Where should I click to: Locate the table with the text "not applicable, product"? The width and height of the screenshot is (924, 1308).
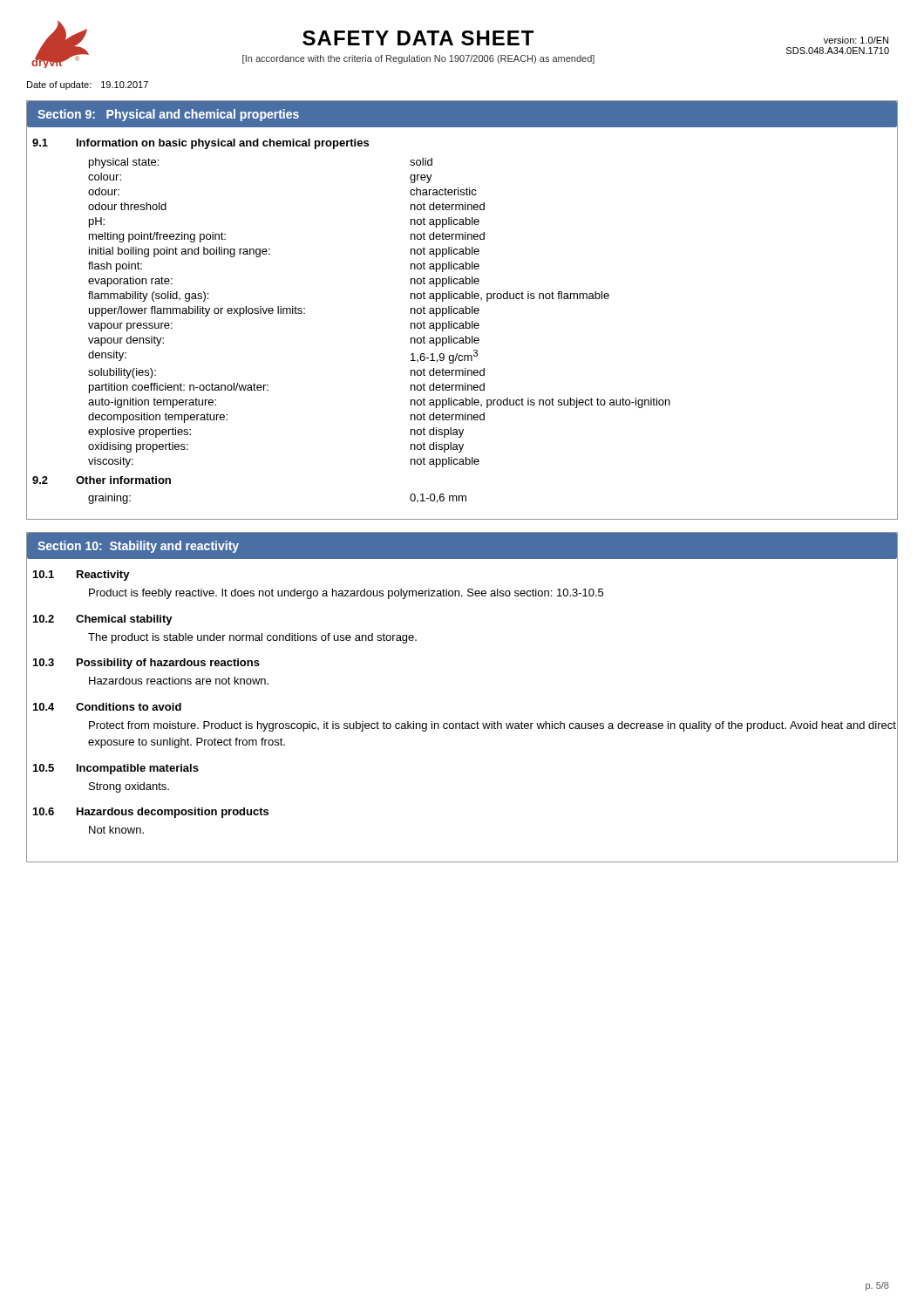[x=462, y=311]
